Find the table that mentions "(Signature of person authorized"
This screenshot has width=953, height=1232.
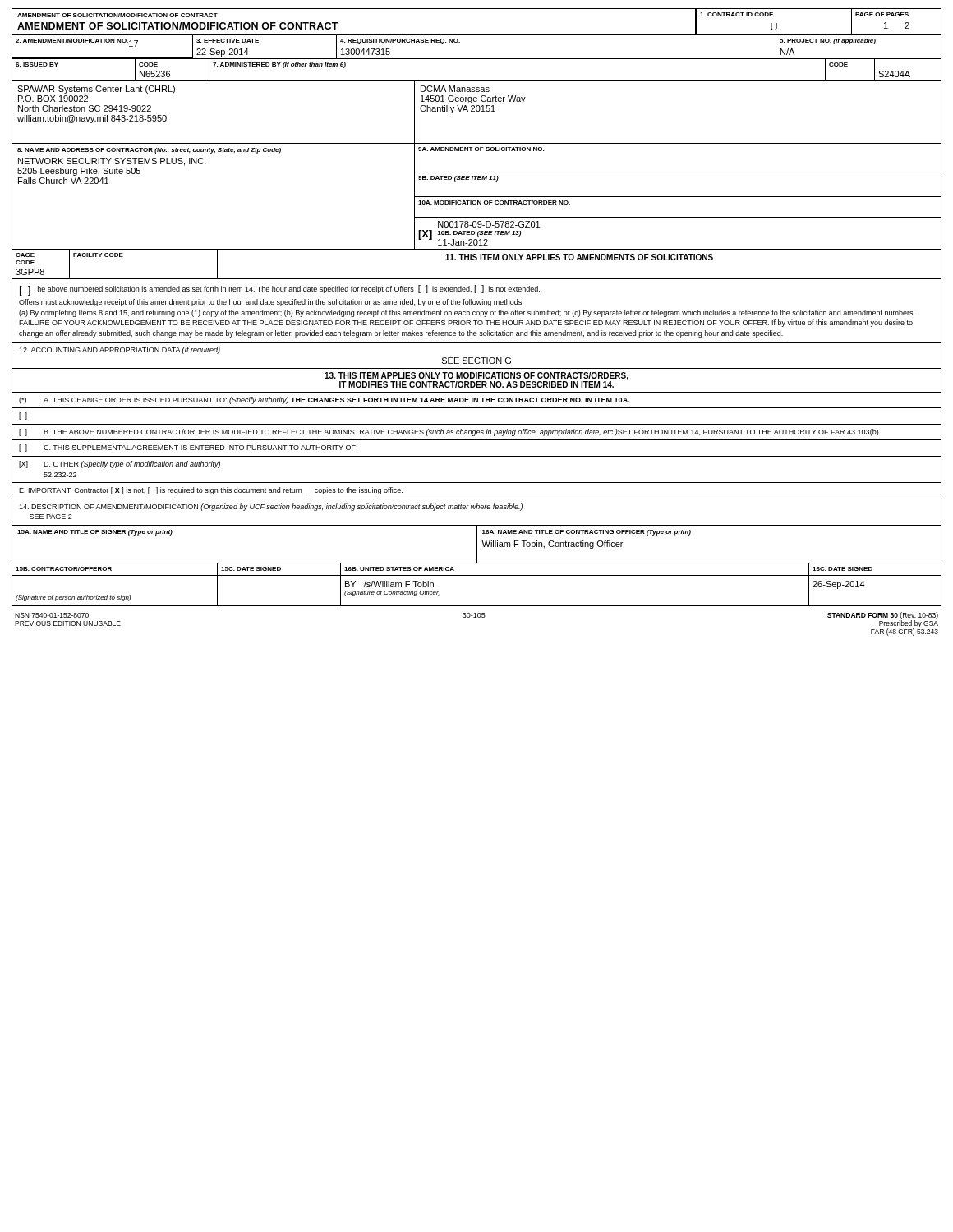(476, 590)
